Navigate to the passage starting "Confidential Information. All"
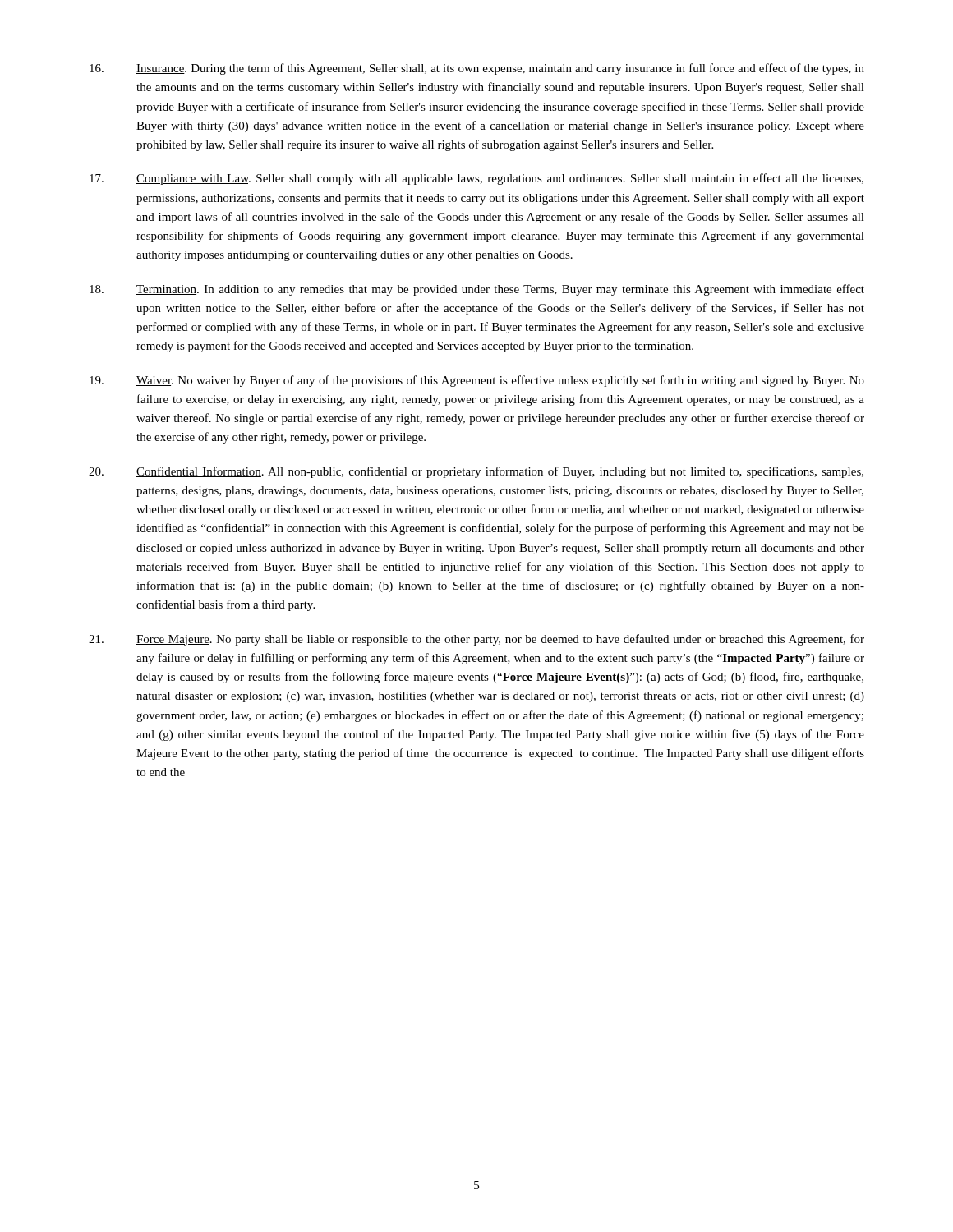The image size is (953, 1232). pyautogui.click(x=476, y=538)
